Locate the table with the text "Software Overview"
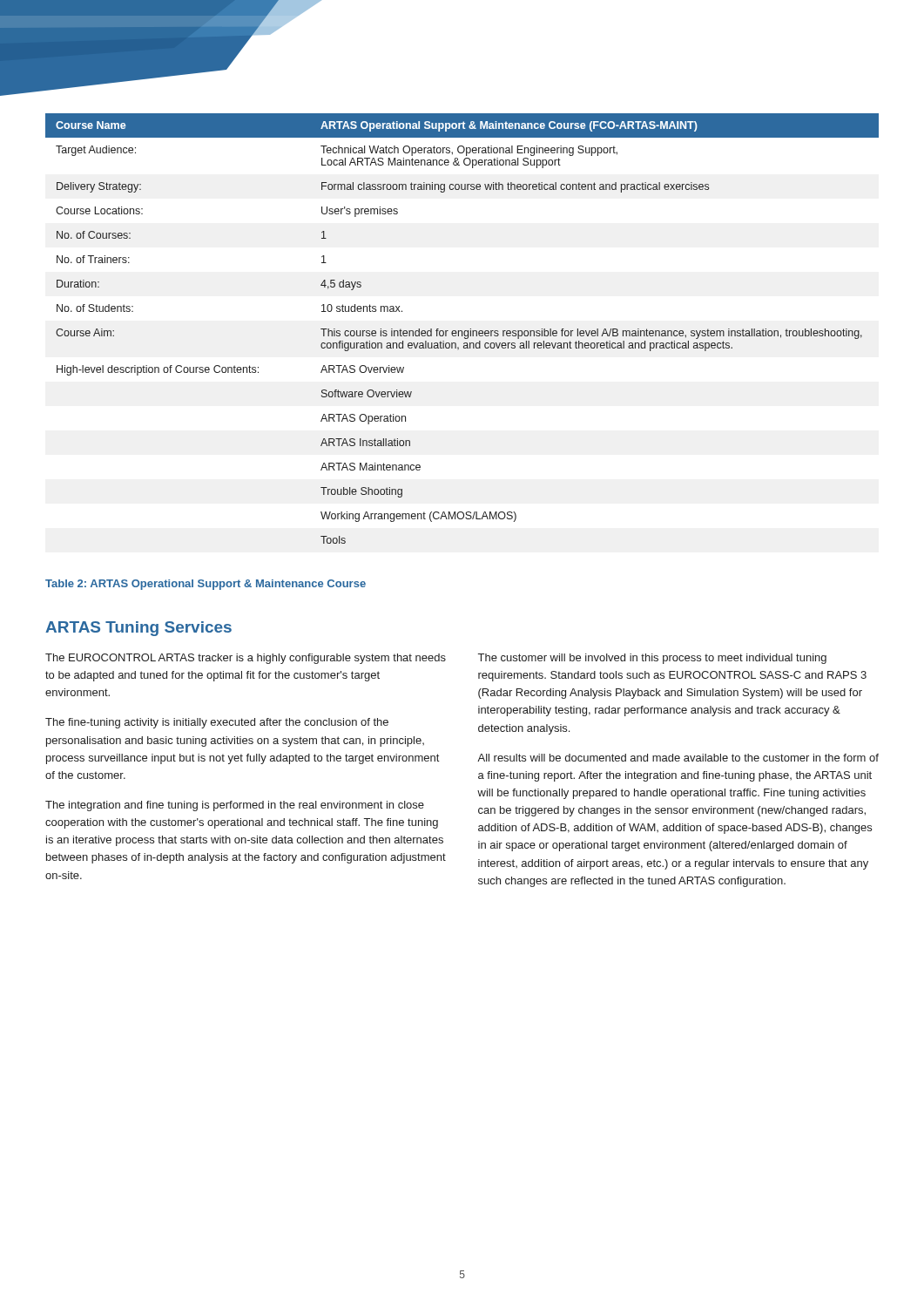 (462, 333)
